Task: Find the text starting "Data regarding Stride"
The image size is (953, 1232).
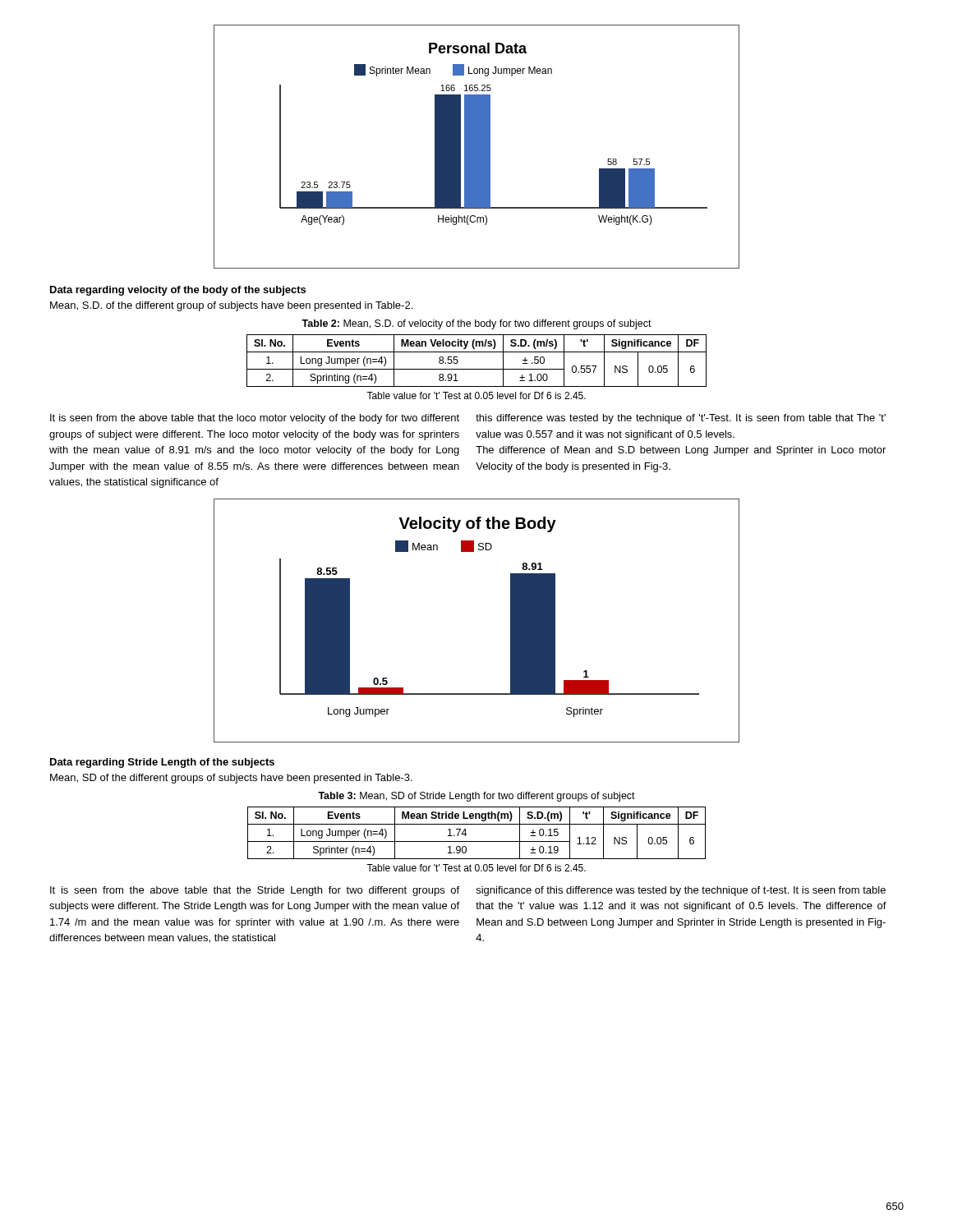Action: pos(162,761)
